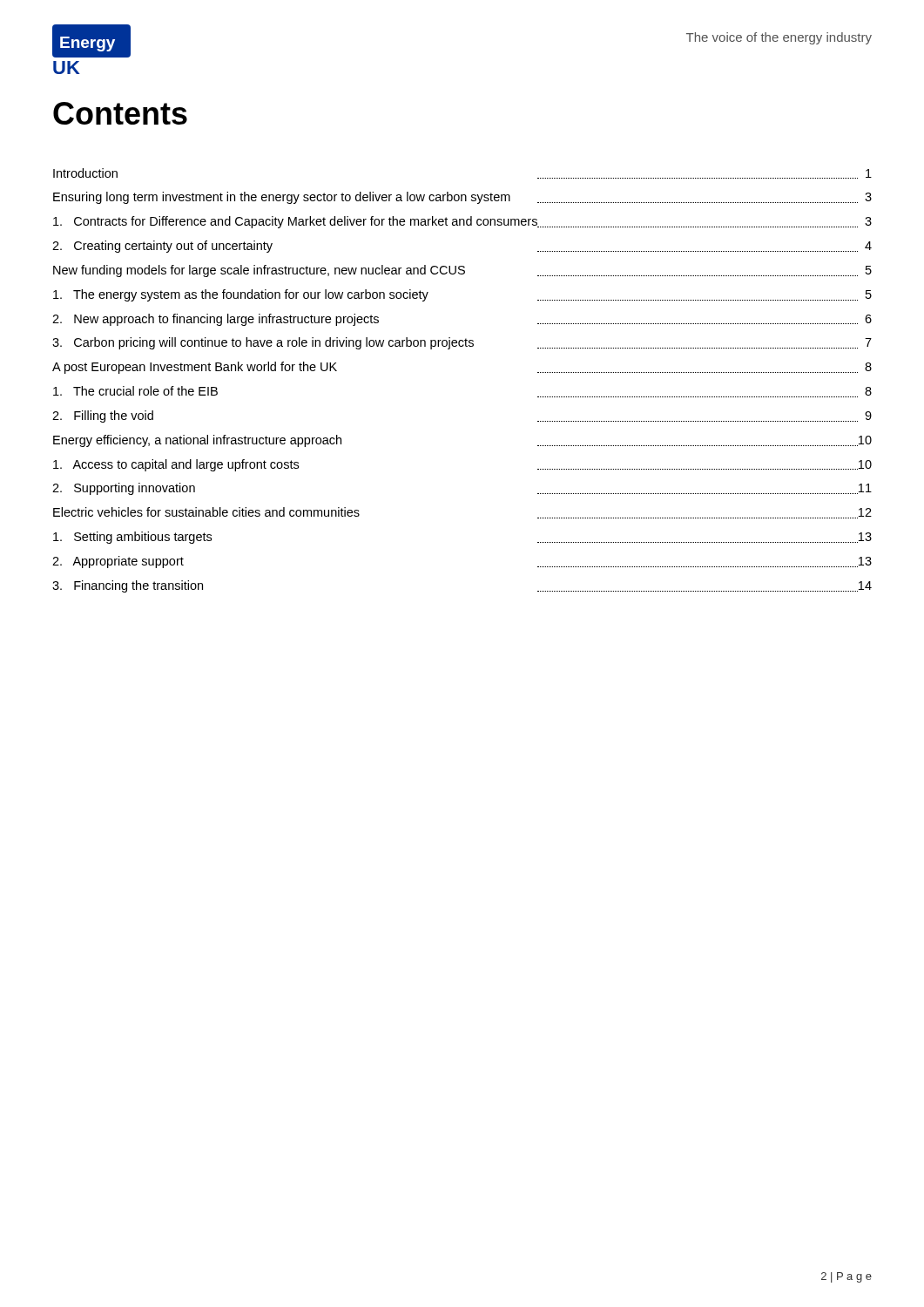Find the text starting "New funding models for"

[x=462, y=270]
